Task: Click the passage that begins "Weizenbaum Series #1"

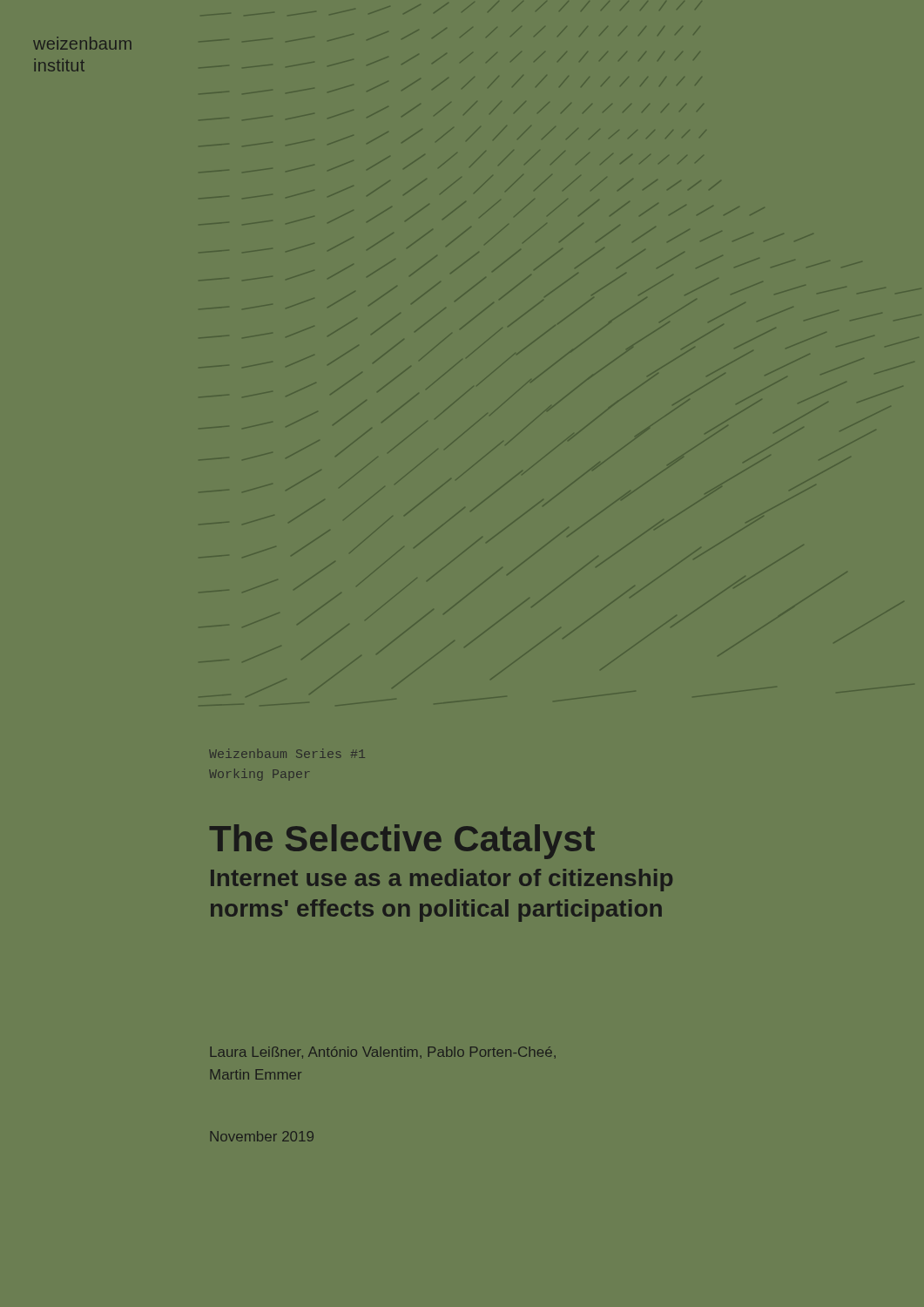Action: [x=287, y=765]
